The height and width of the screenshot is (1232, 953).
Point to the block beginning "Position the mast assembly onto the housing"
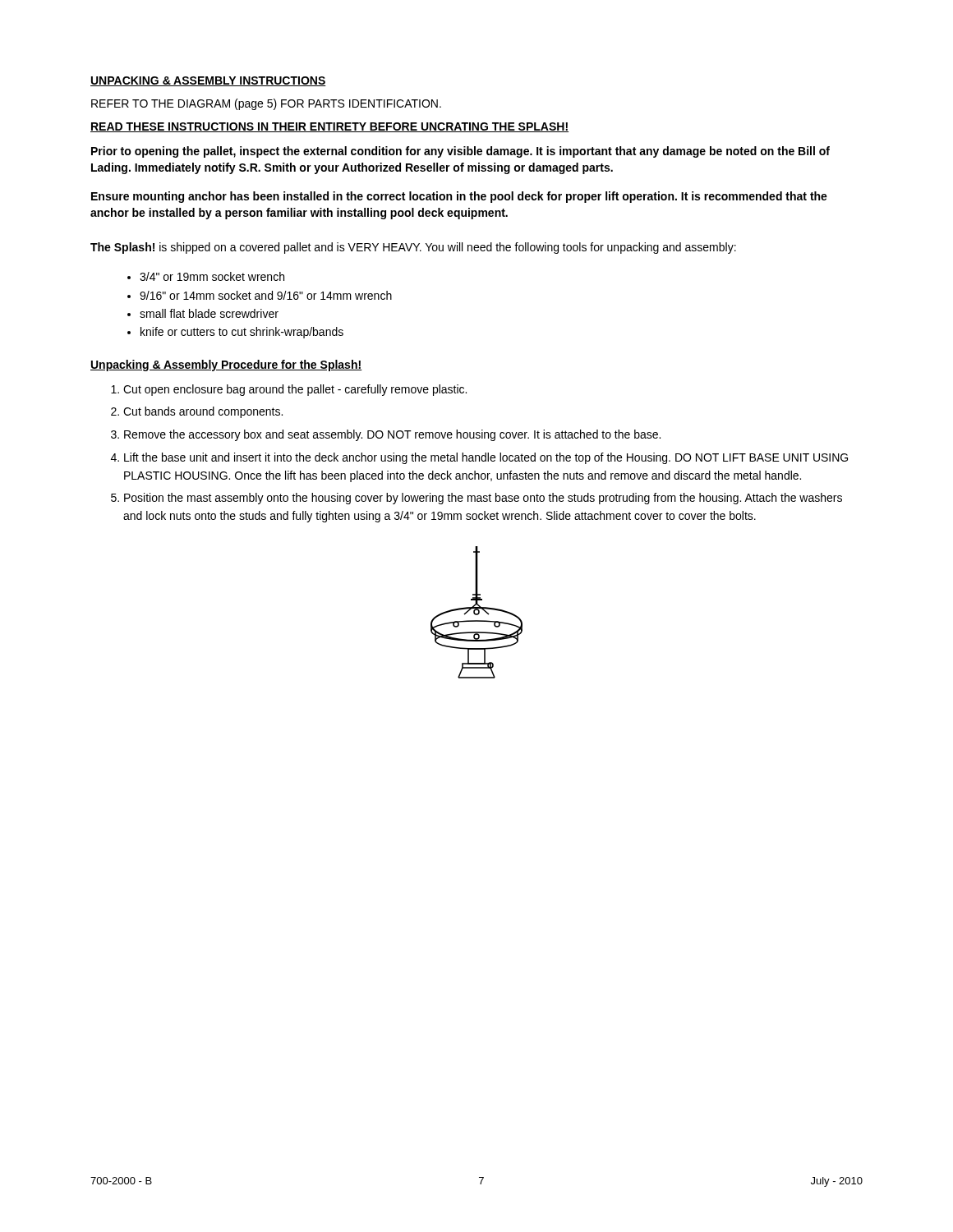click(x=483, y=507)
